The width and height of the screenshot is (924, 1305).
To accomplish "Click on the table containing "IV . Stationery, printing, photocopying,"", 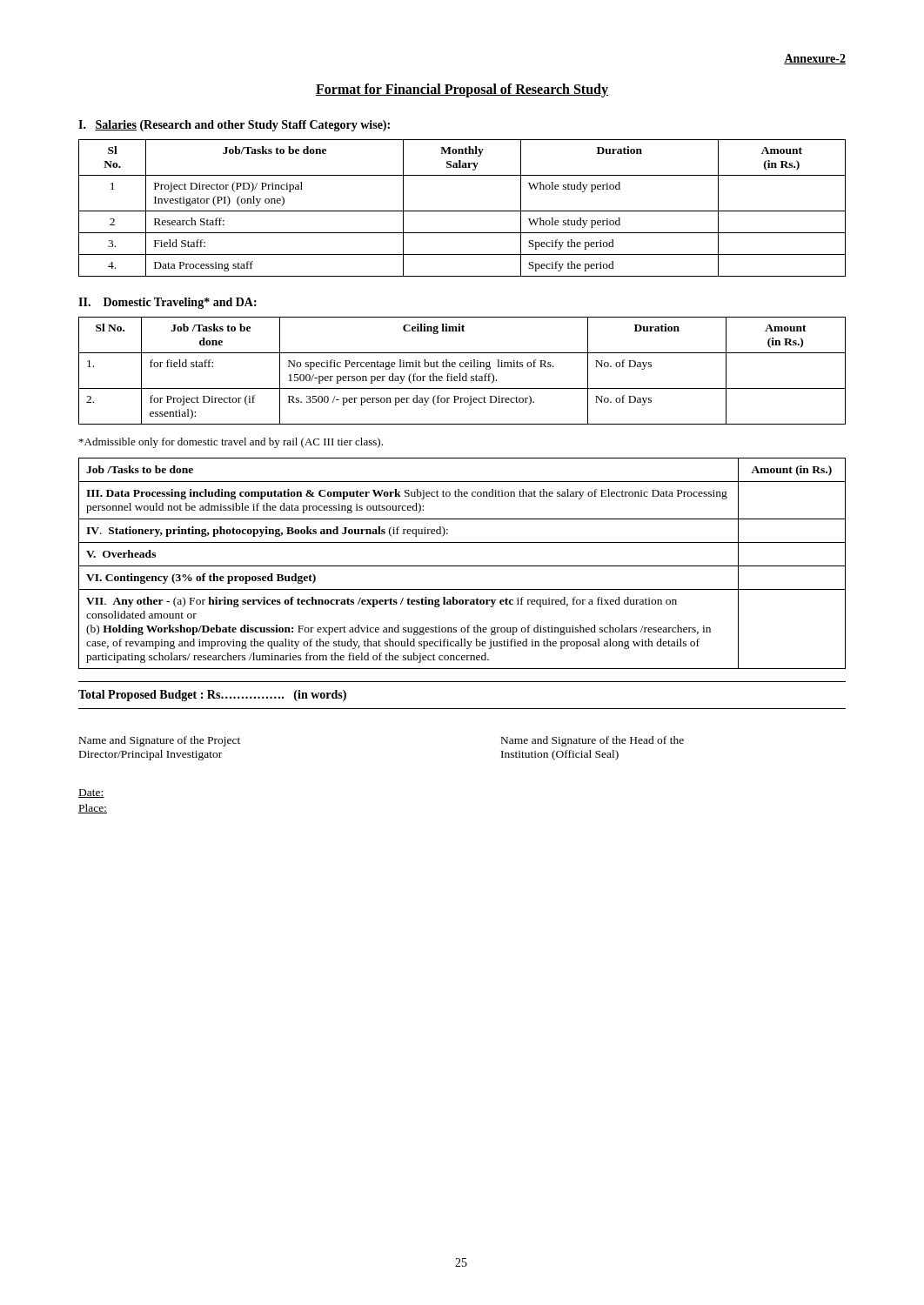I will pyautogui.click(x=462, y=563).
